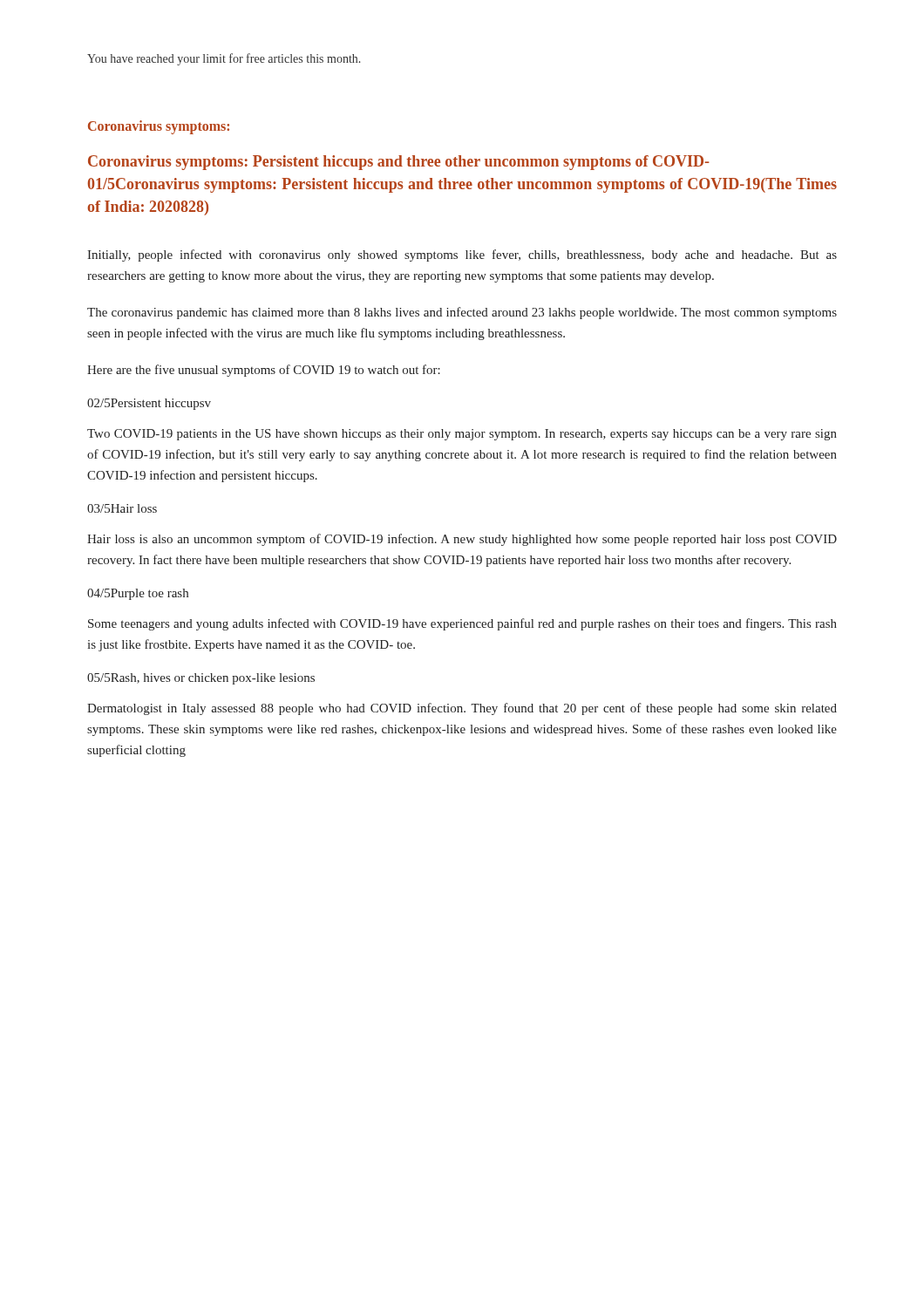
Task: Locate the passage starting "The coronavirus pandemic has claimed more than 8"
Action: coord(462,323)
